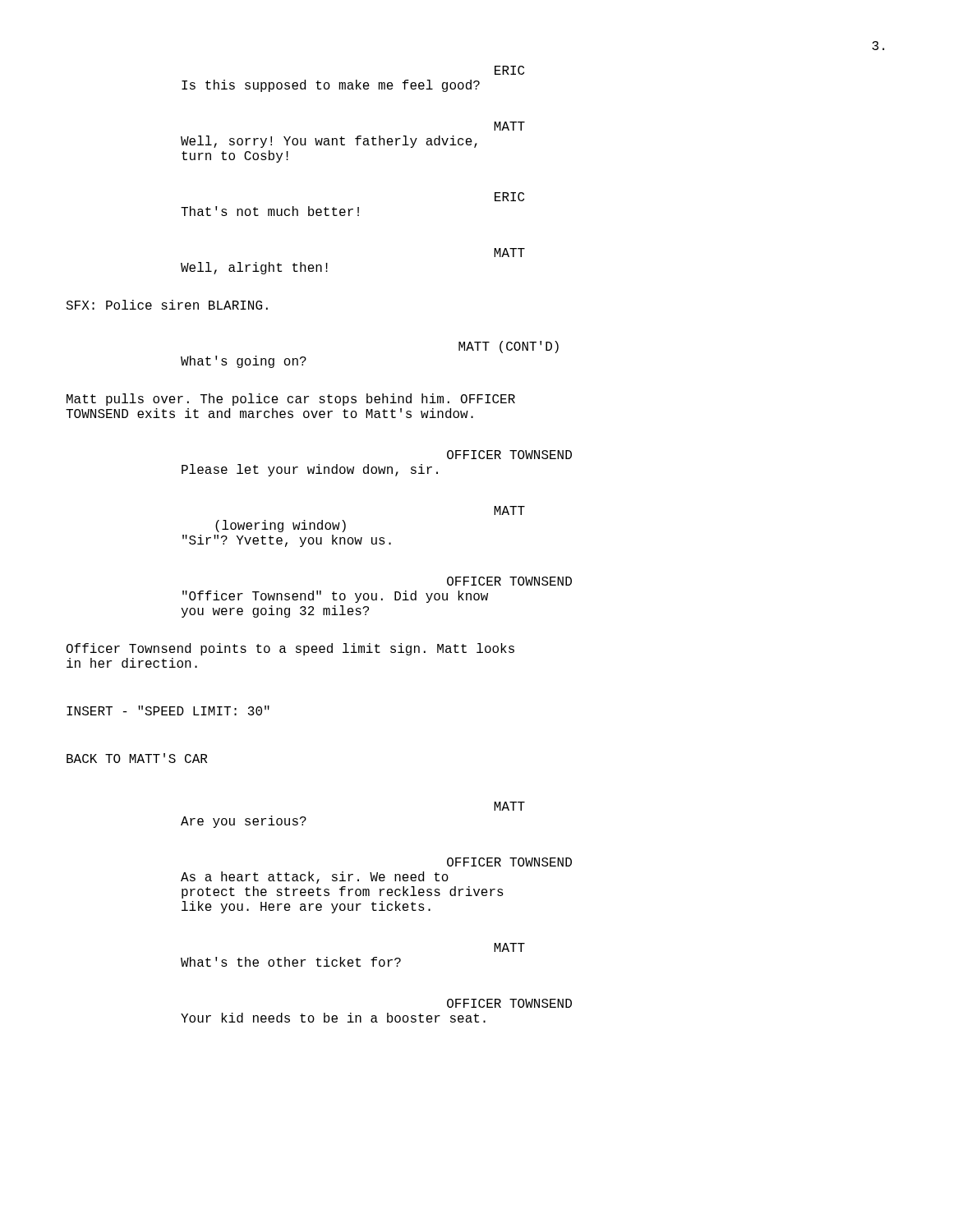Image resolution: width=953 pixels, height=1232 pixels.
Task: Navigate to the block starting "ERIC Is this"
Action: (x=493, y=79)
